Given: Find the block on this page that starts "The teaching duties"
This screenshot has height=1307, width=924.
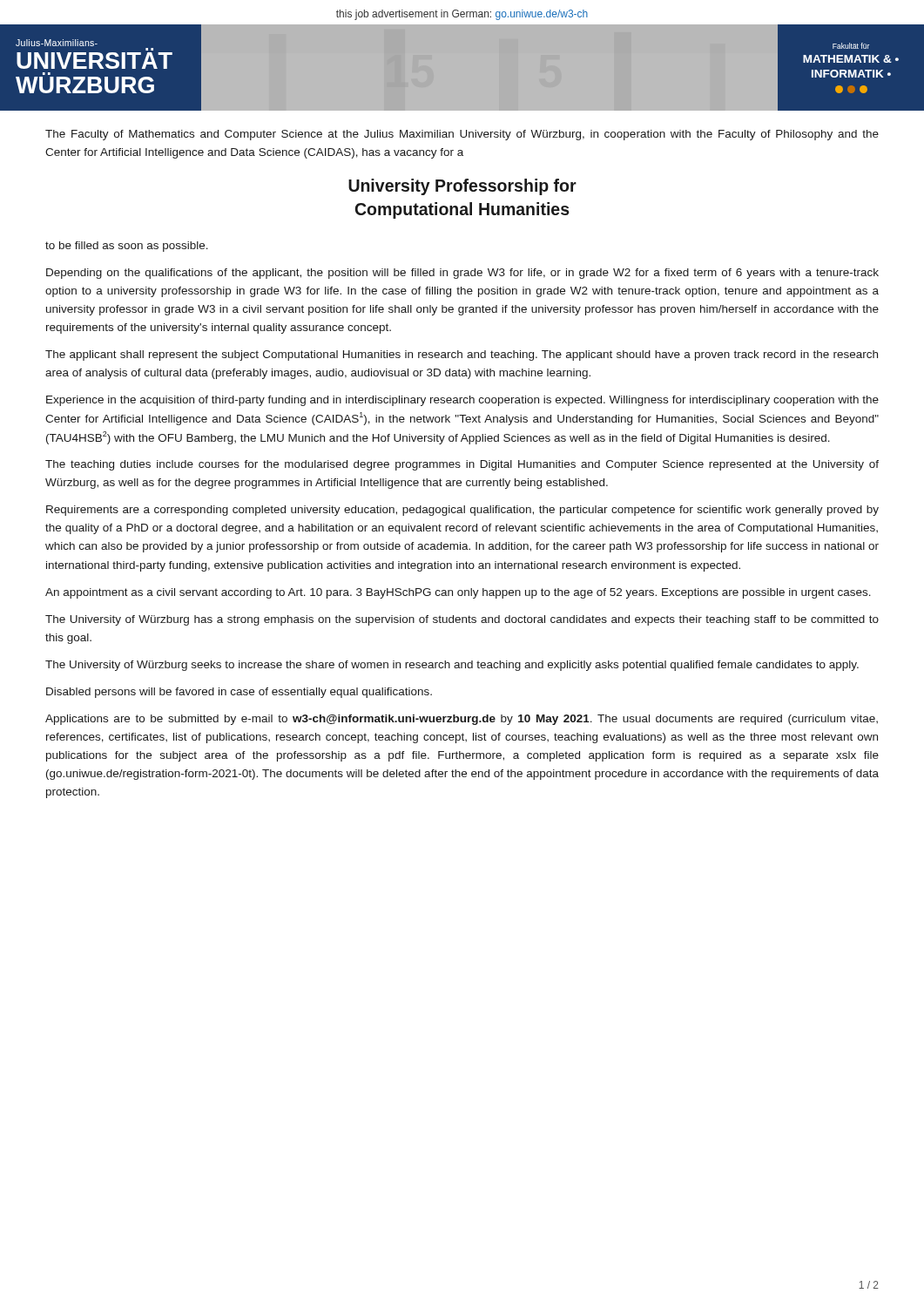Looking at the screenshot, I should 462,473.
